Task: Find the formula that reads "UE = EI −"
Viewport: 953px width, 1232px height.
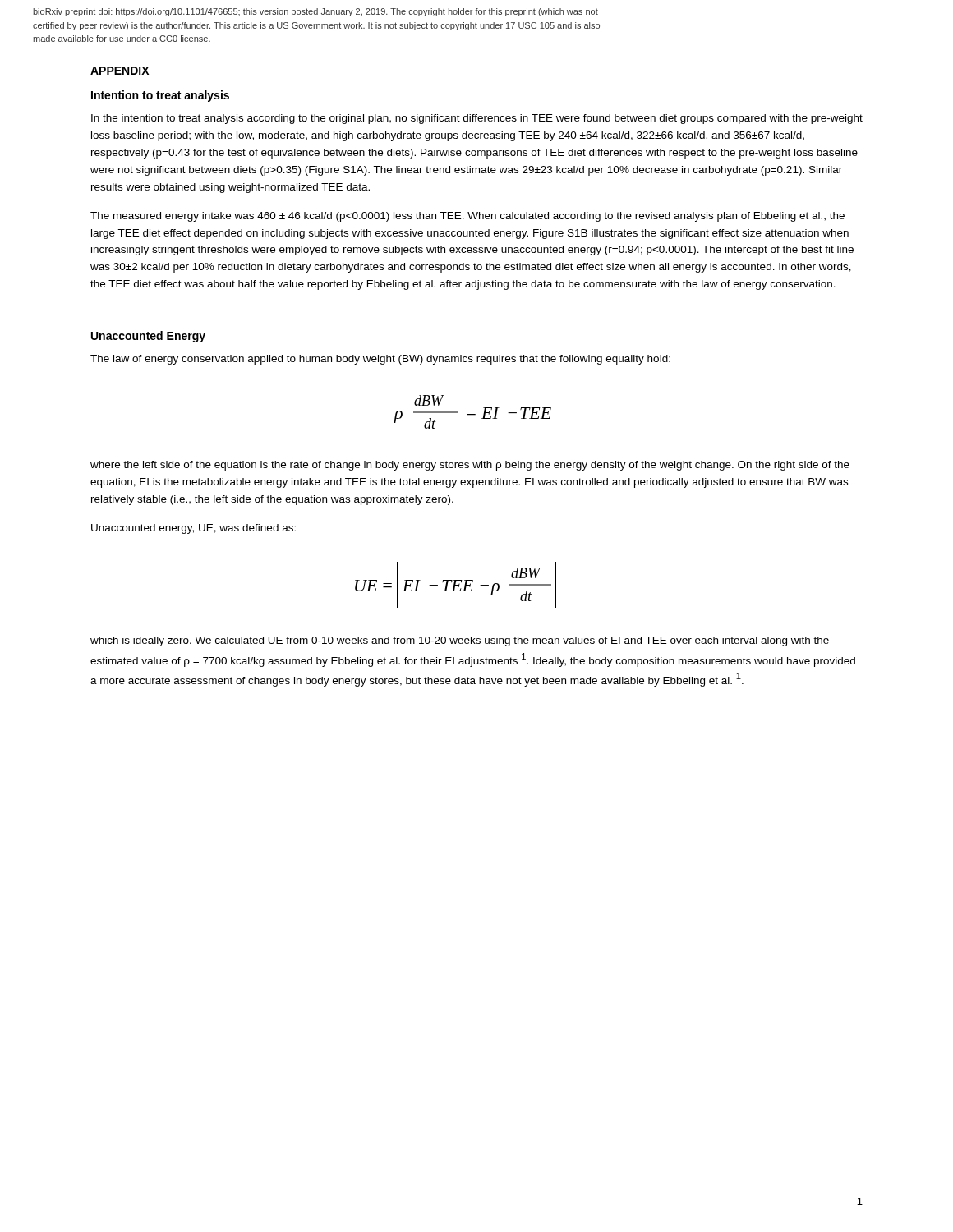Action: click(476, 585)
